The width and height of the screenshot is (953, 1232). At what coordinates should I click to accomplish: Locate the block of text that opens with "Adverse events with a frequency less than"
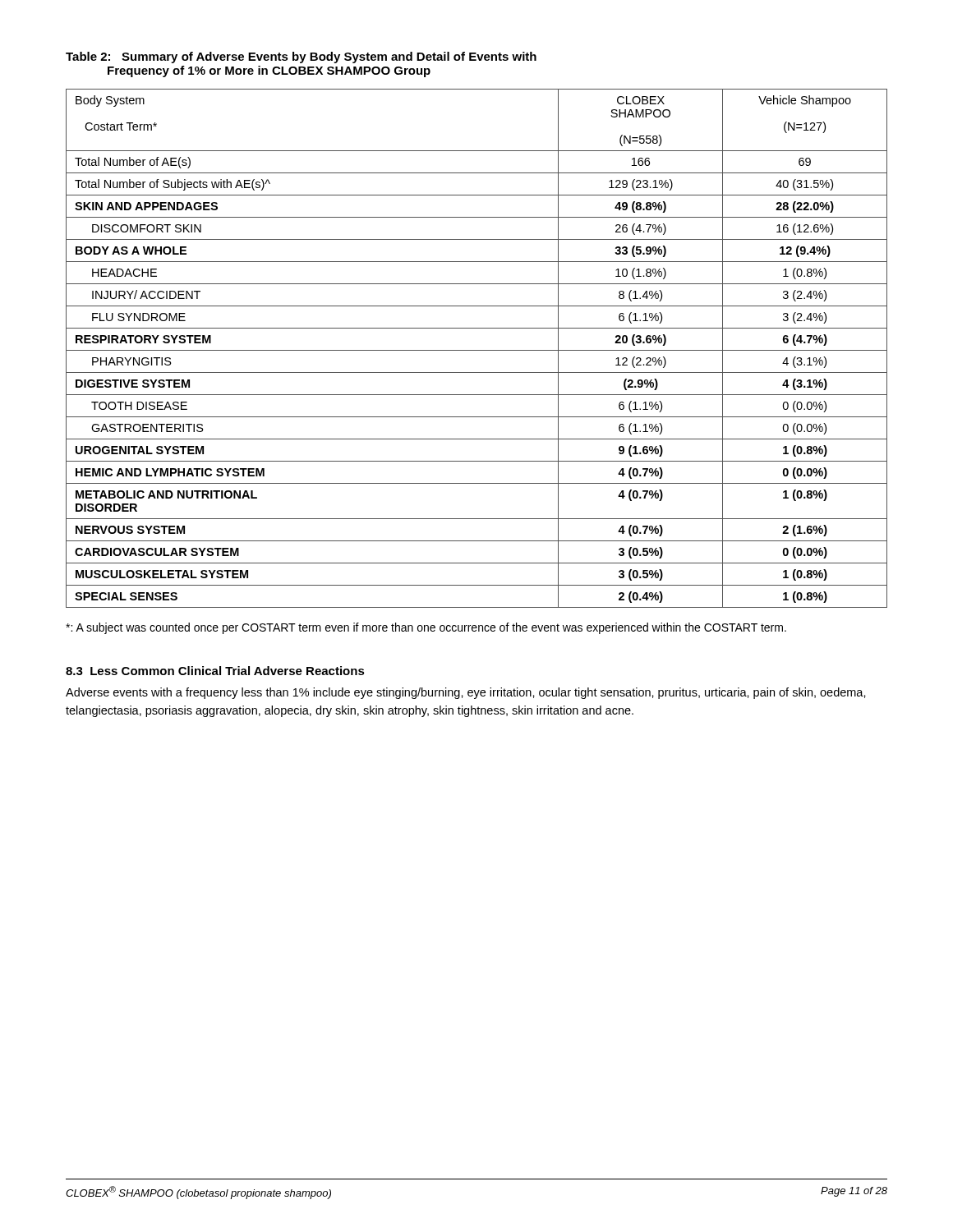466,701
